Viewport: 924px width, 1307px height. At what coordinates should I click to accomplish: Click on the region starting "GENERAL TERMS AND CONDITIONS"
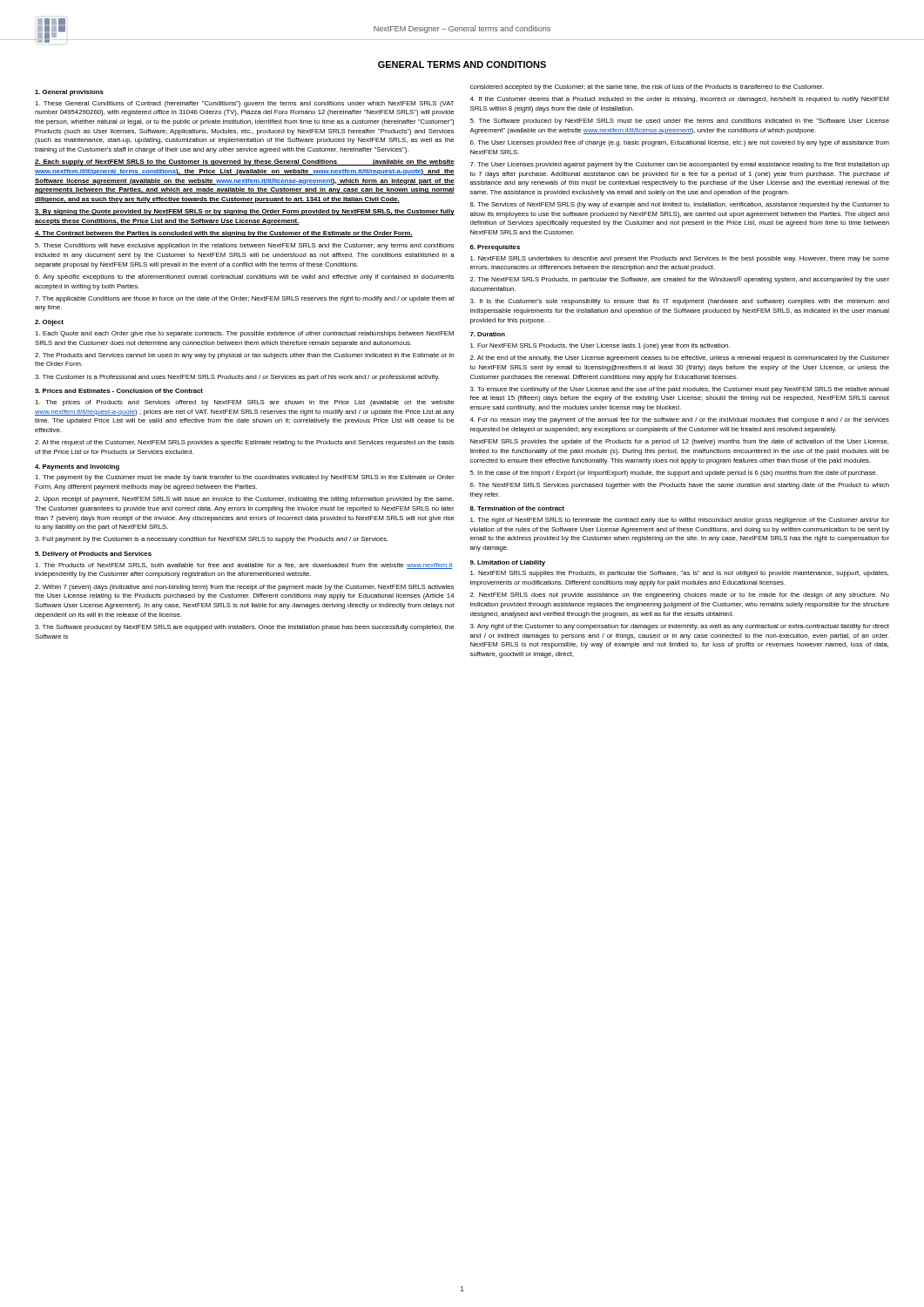(462, 64)
